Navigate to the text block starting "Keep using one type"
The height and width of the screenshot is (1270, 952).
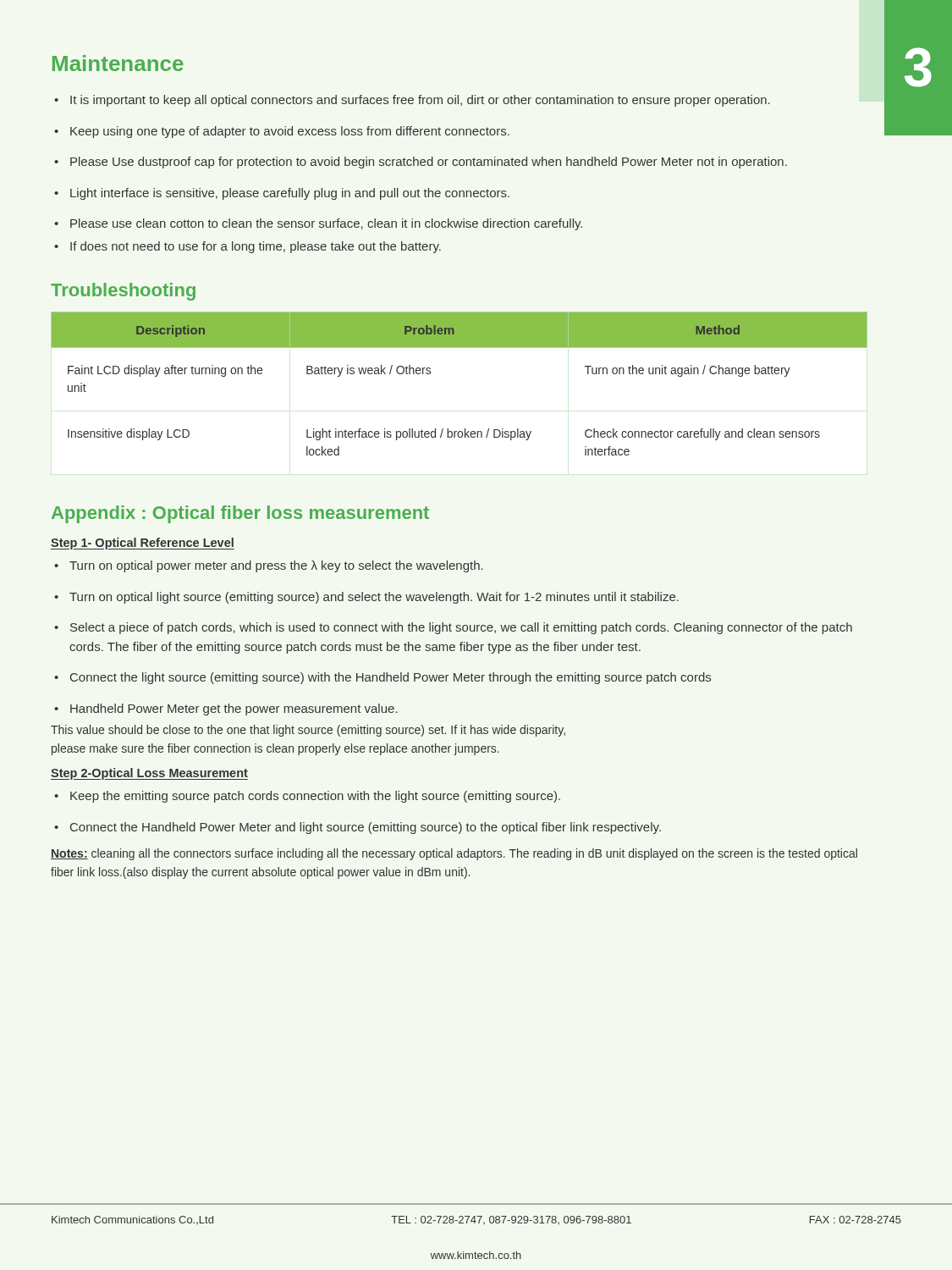290,130
